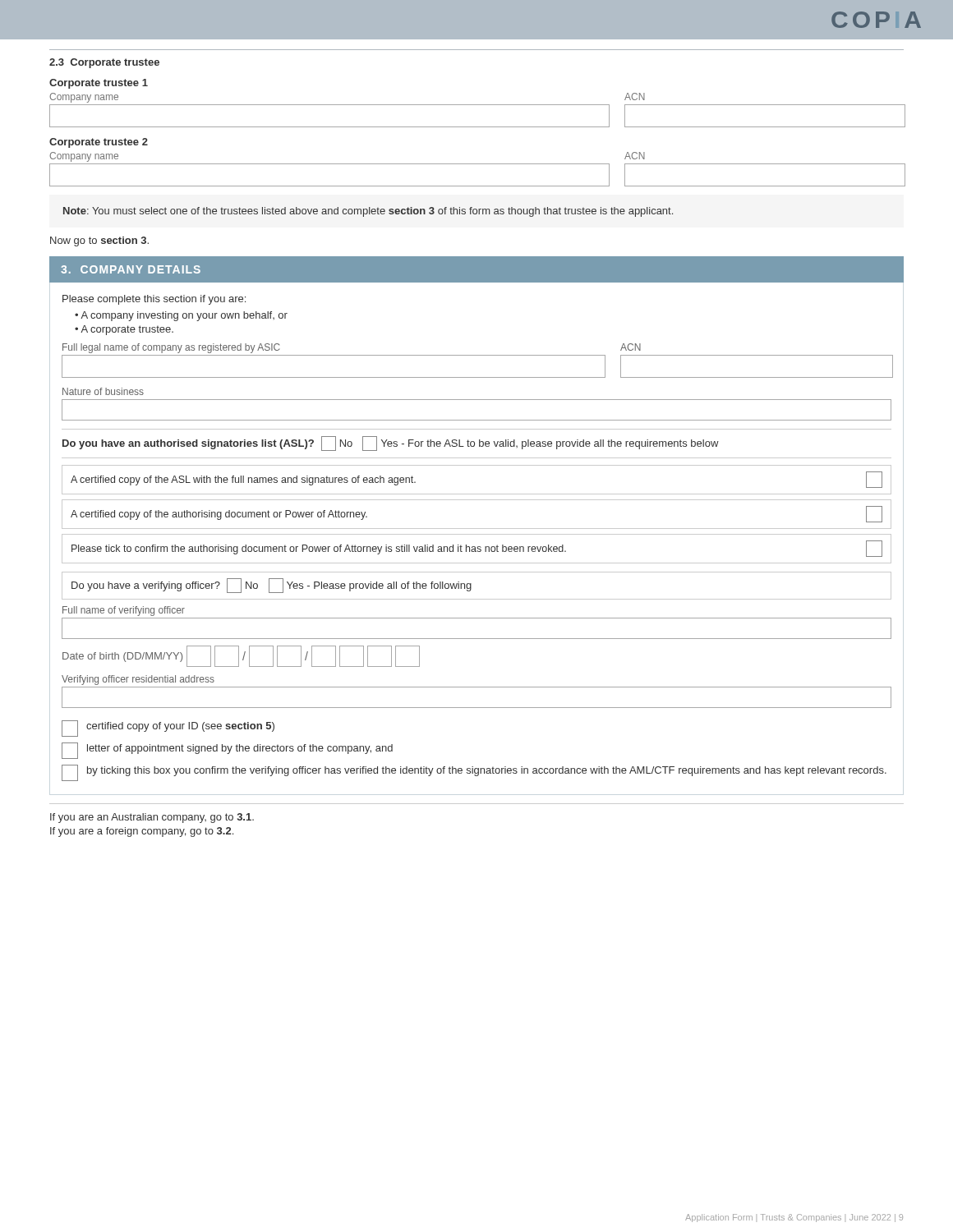Where does it say "Verifying officer residential address"?
The height and width of the screenshot is (1232, 953).
pos(138,679)
